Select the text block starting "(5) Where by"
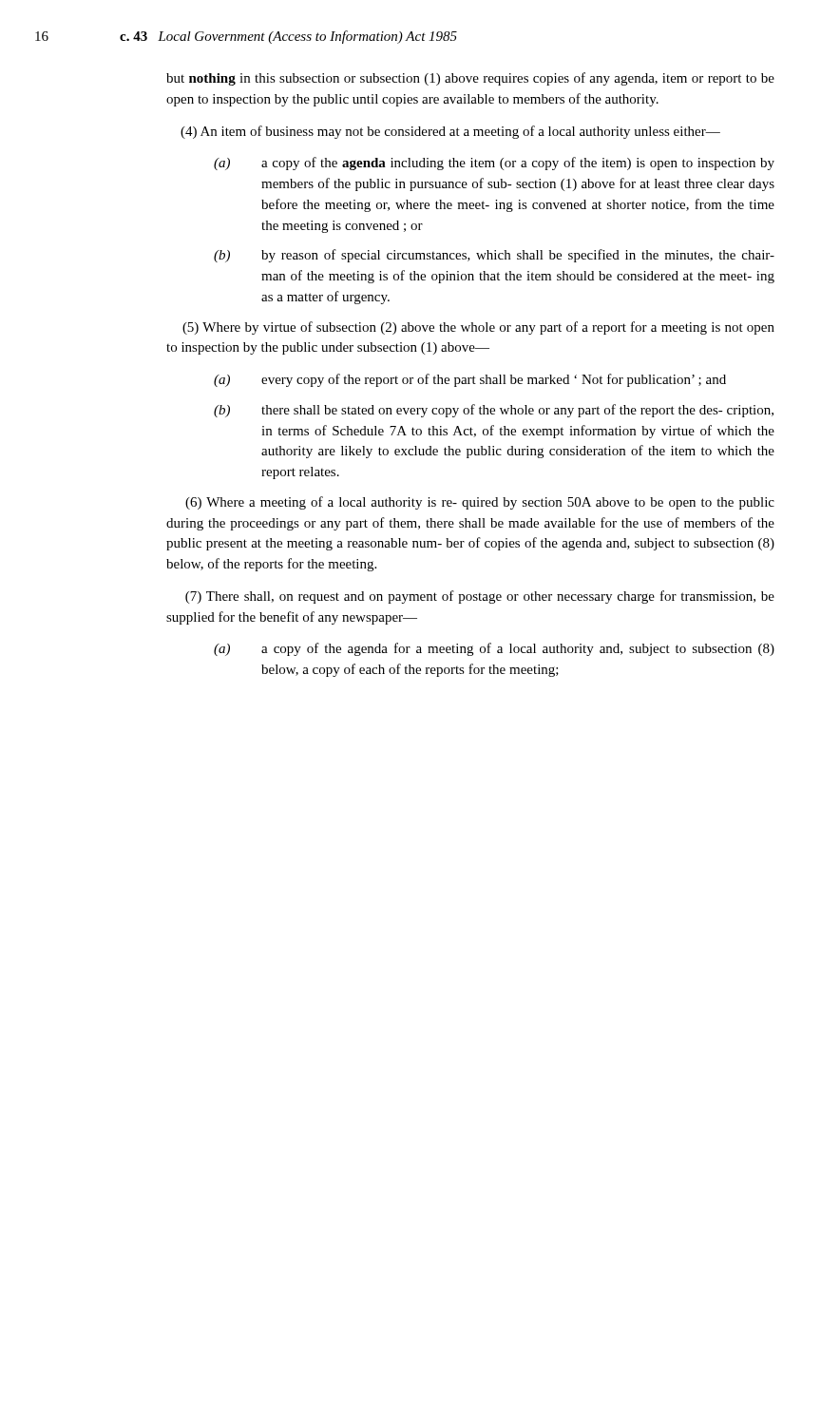The height and width of the screenshot is (1426, 840). (x=470, y=337)
